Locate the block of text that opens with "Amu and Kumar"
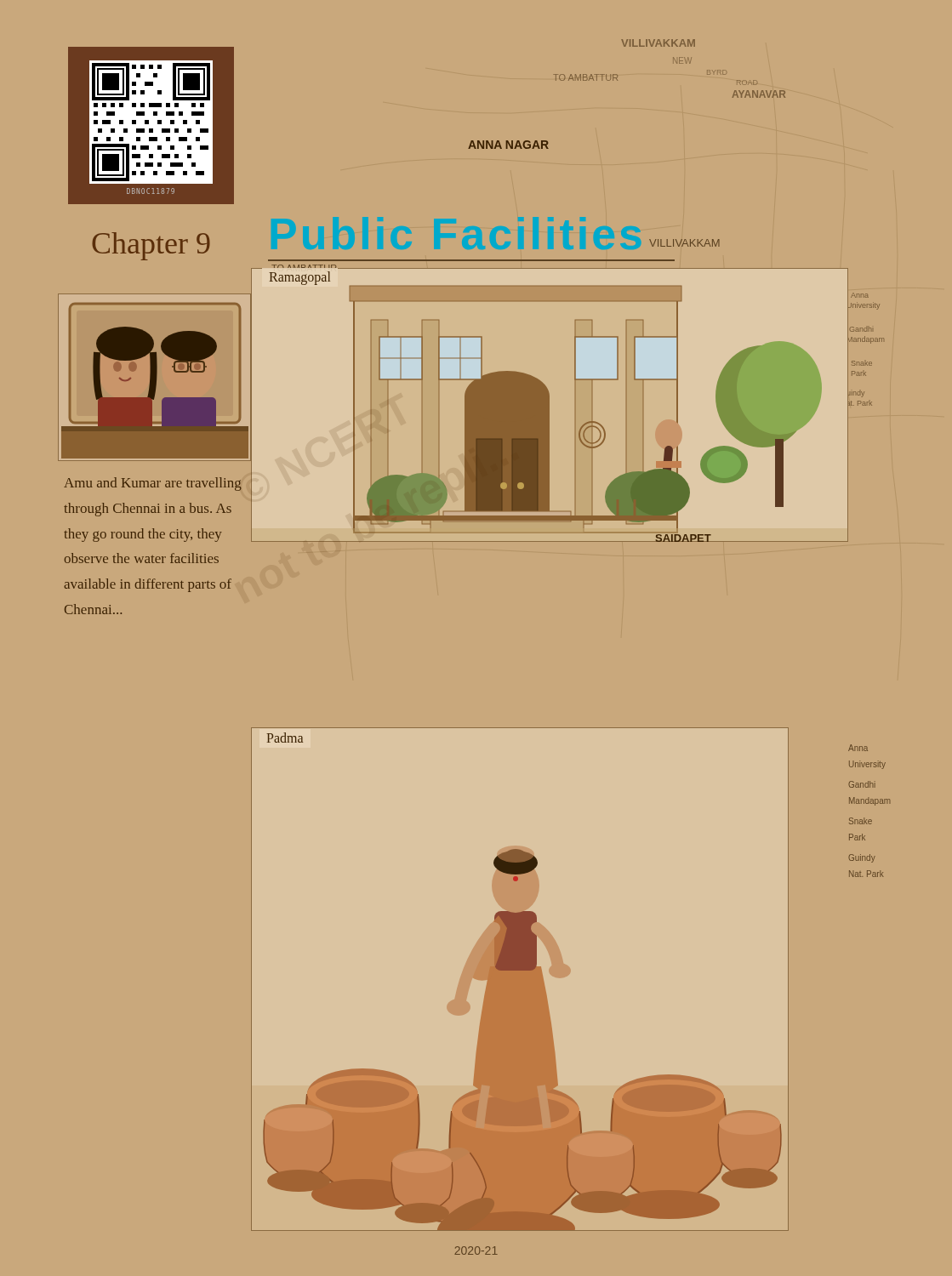This screenshot has height=1276, width=952. 153,546
